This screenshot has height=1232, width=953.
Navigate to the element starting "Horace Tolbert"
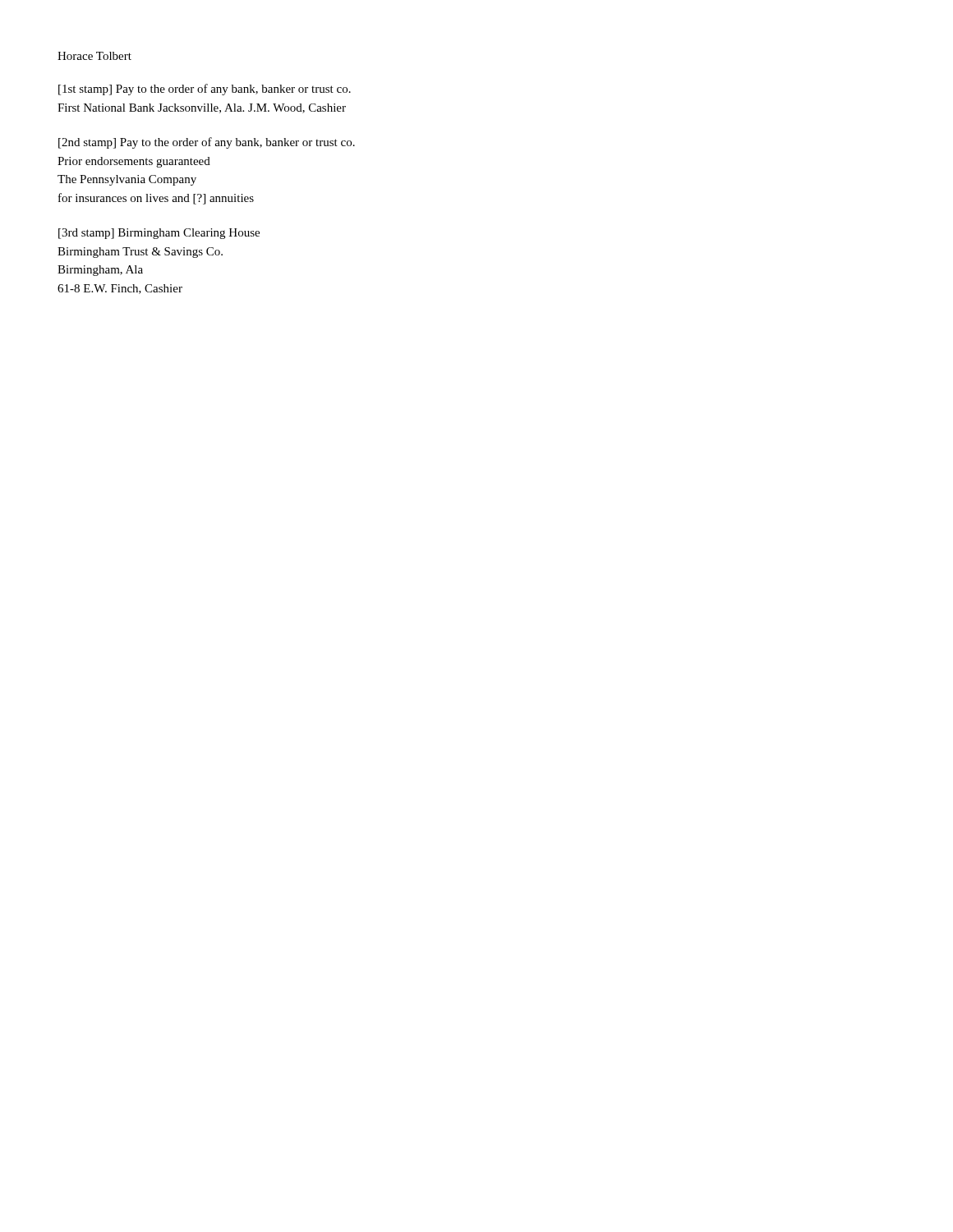coord(94,56)
